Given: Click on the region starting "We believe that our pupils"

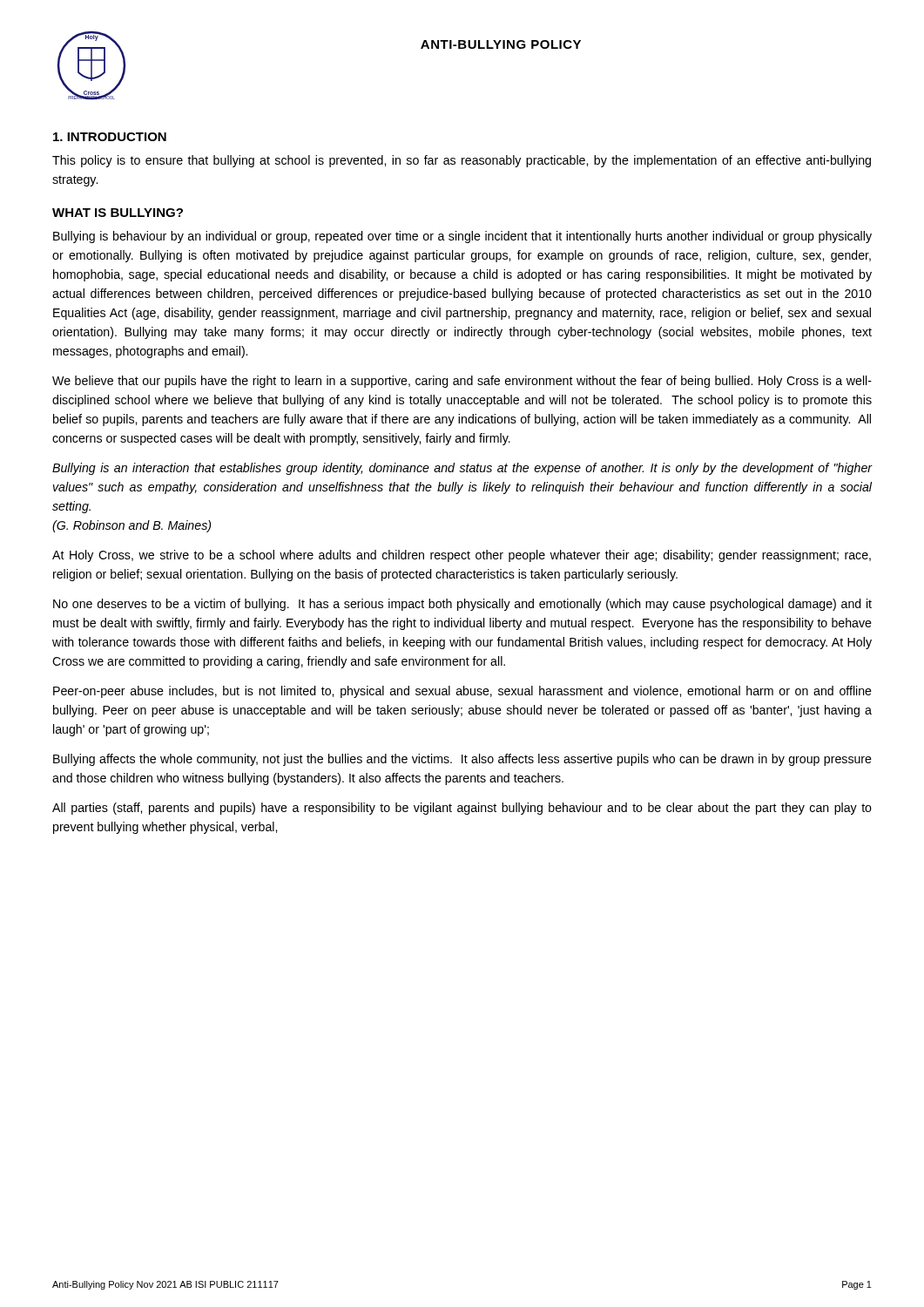Looking at the screenshot, I should [x=462, y=410].
